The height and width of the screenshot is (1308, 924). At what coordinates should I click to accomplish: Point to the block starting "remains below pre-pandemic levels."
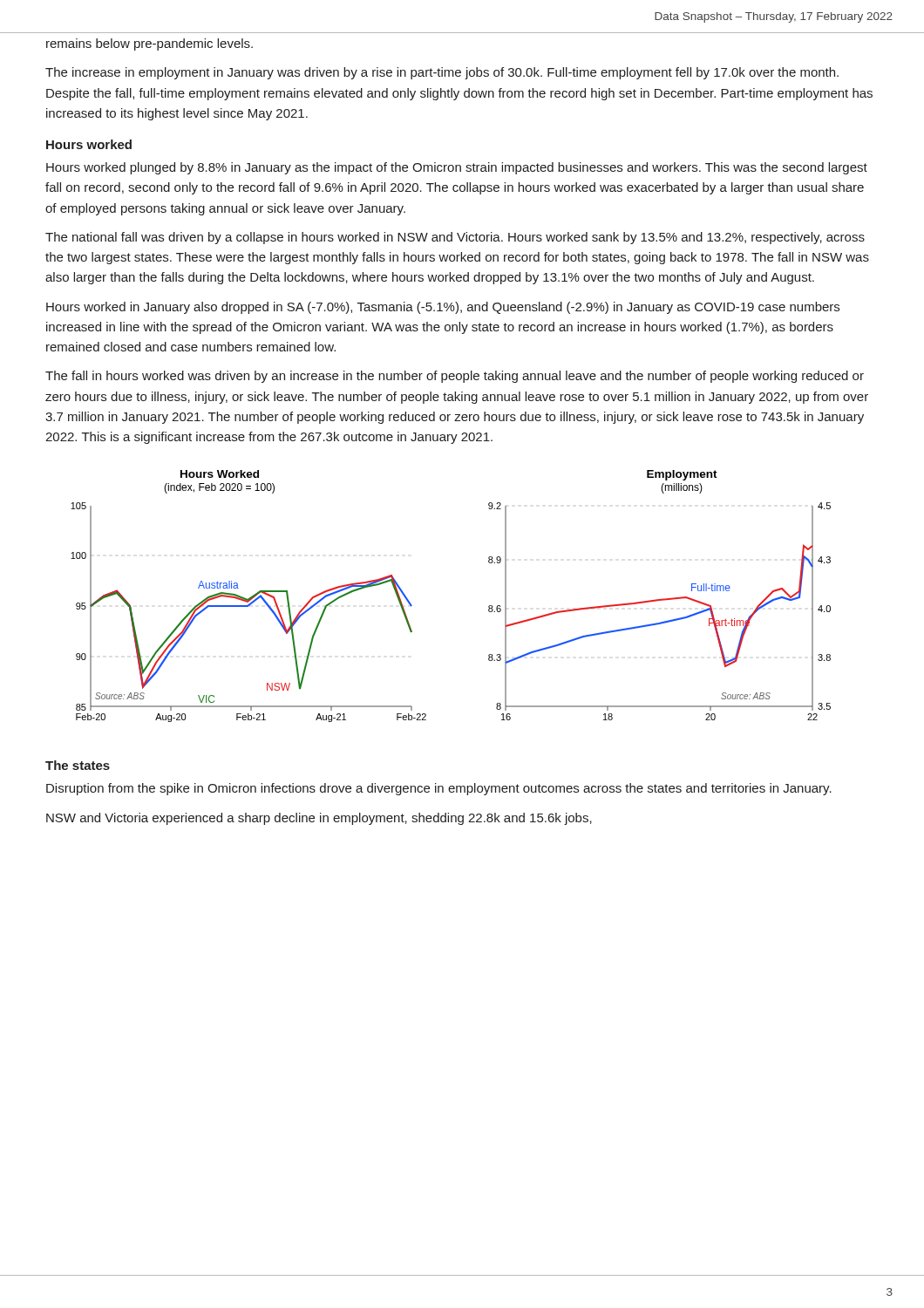coord(150,43)
